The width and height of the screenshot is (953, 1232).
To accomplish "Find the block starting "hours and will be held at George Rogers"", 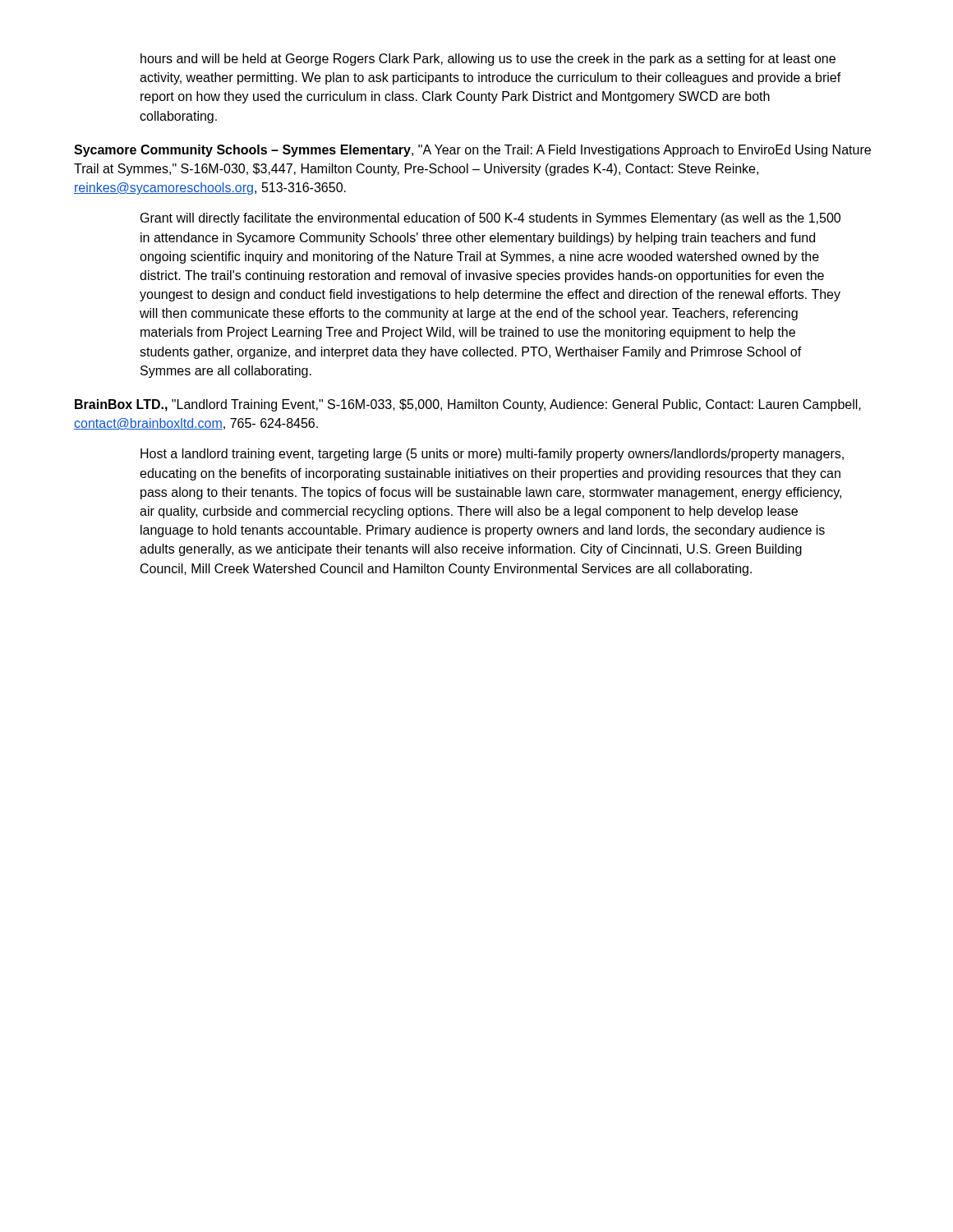I will point(493,87).
